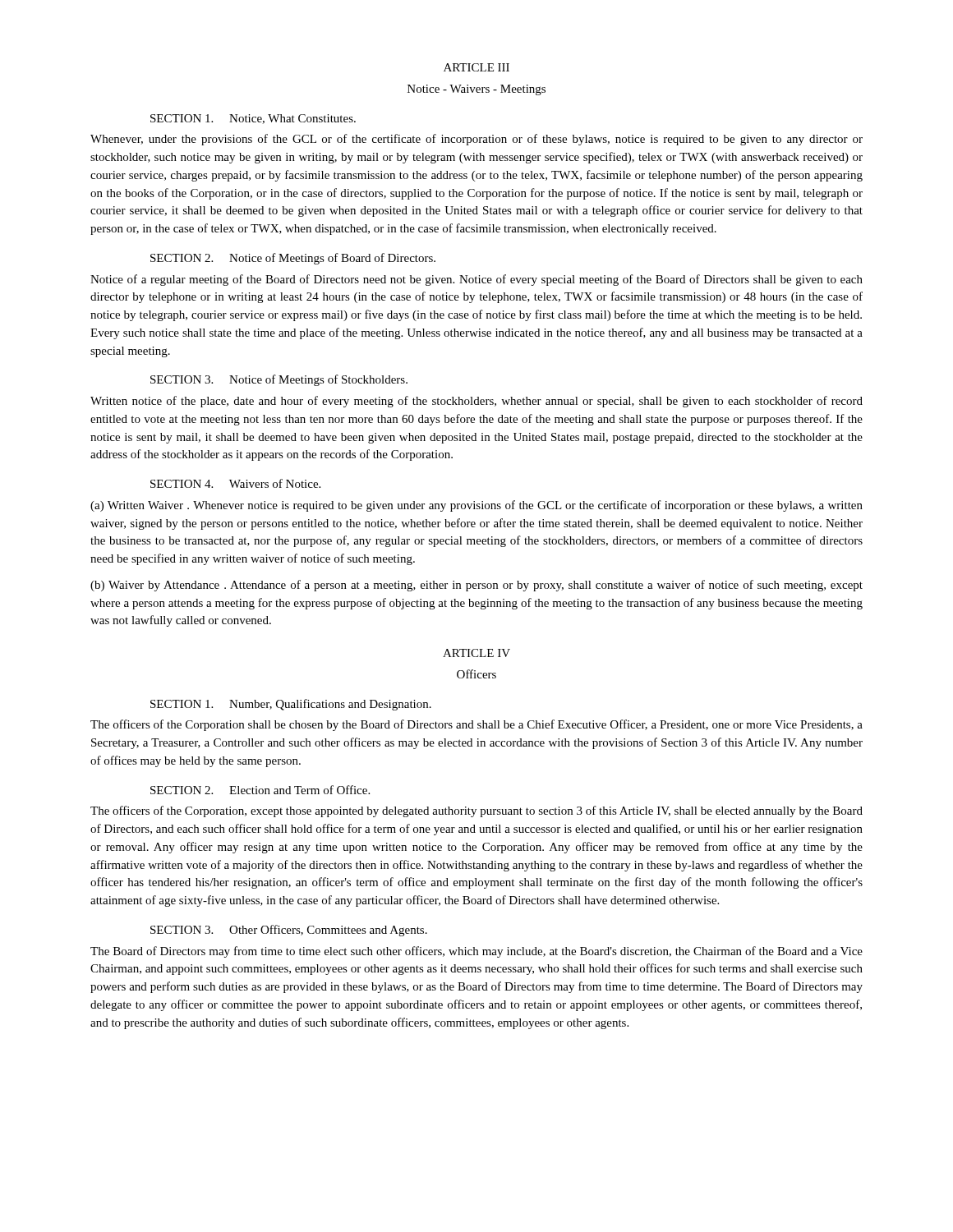Viewport: 953px width, 1232px height.
Task: Click on the title that says "ARTICLE IV"
Action: [476, 653]
